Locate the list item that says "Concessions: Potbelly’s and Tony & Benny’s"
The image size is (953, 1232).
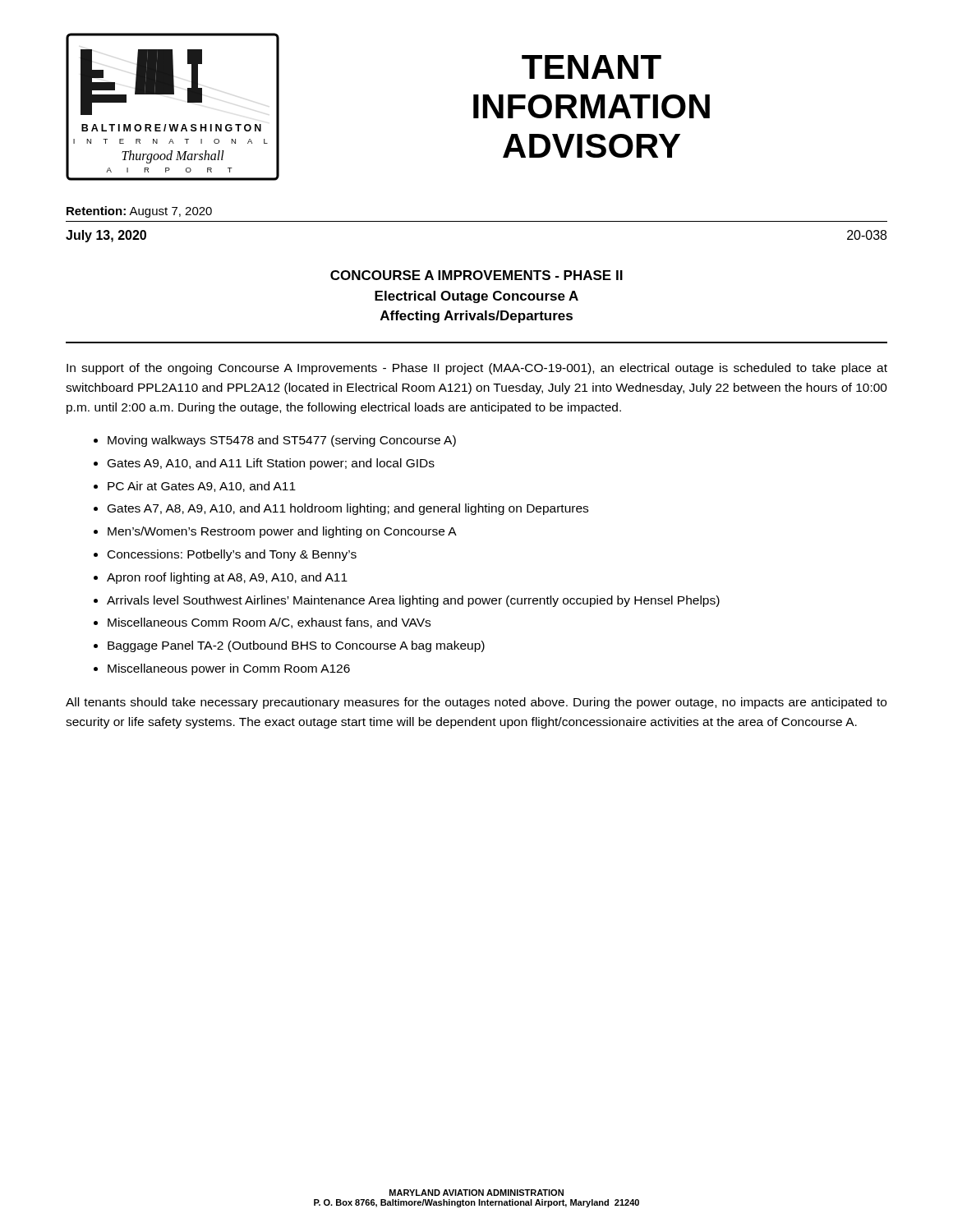pyautogui.click(x=232, y=554)
